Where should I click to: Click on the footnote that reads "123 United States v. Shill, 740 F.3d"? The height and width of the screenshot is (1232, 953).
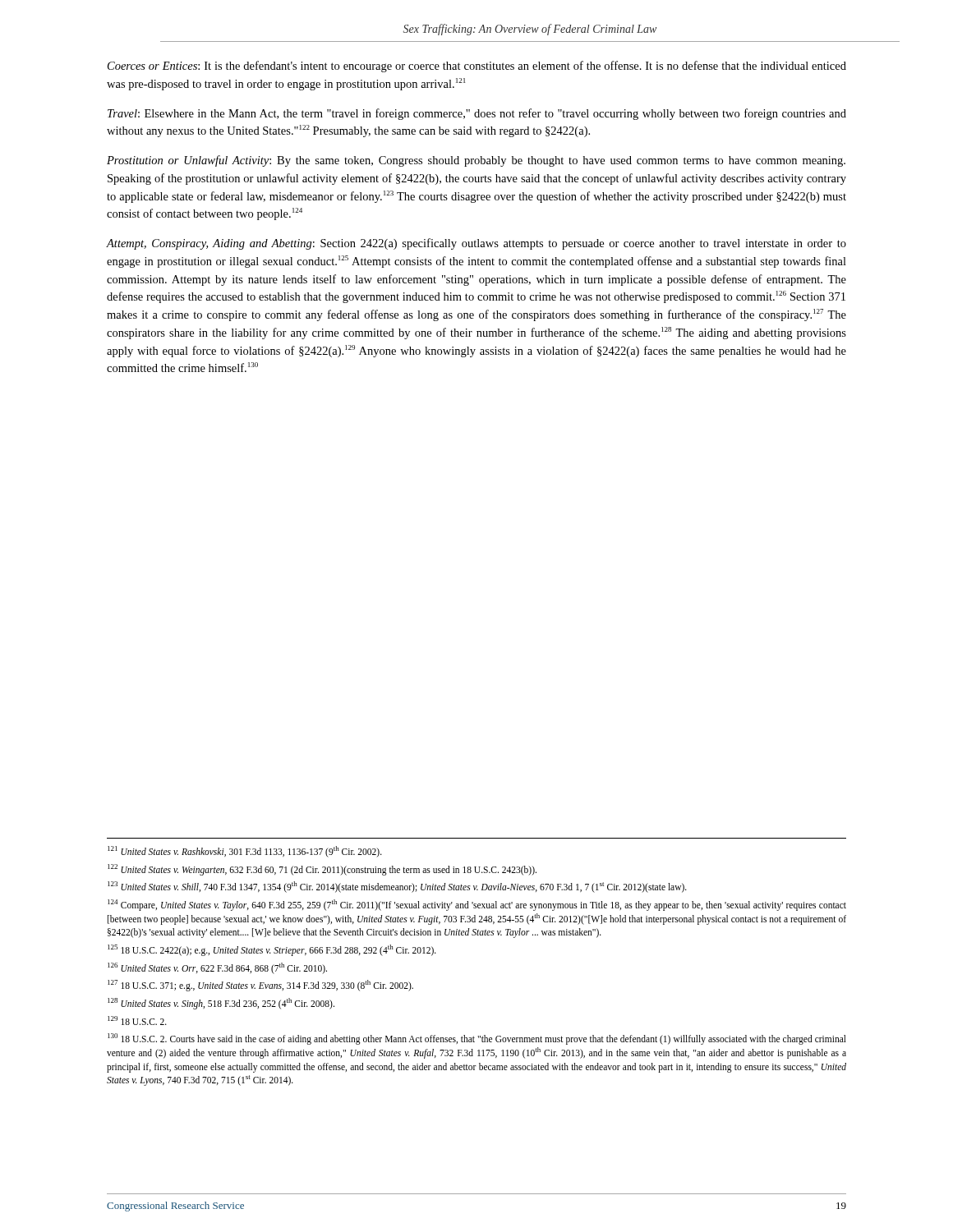[397, 886]
